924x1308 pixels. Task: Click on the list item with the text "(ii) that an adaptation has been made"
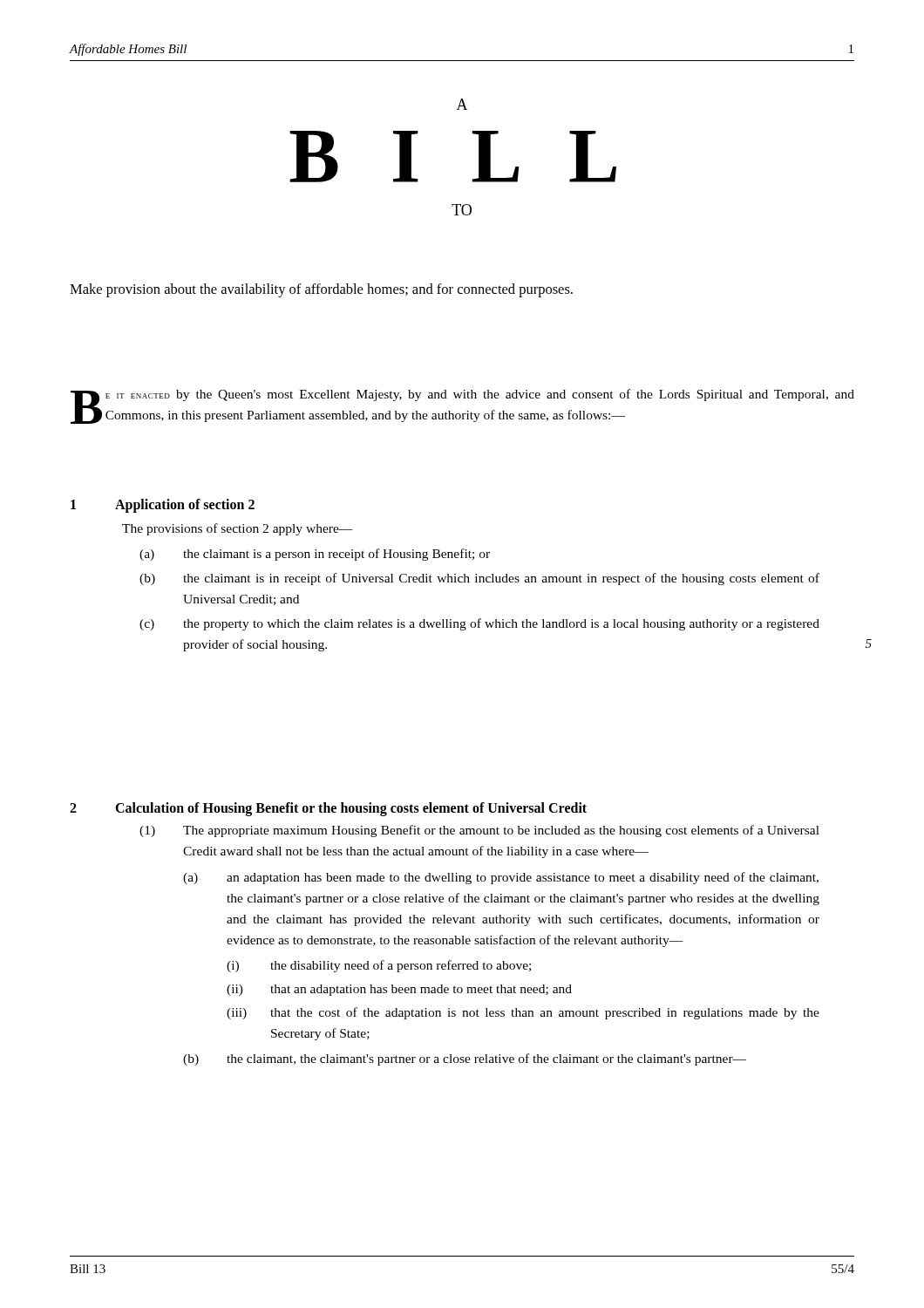[x=514, y=989]
